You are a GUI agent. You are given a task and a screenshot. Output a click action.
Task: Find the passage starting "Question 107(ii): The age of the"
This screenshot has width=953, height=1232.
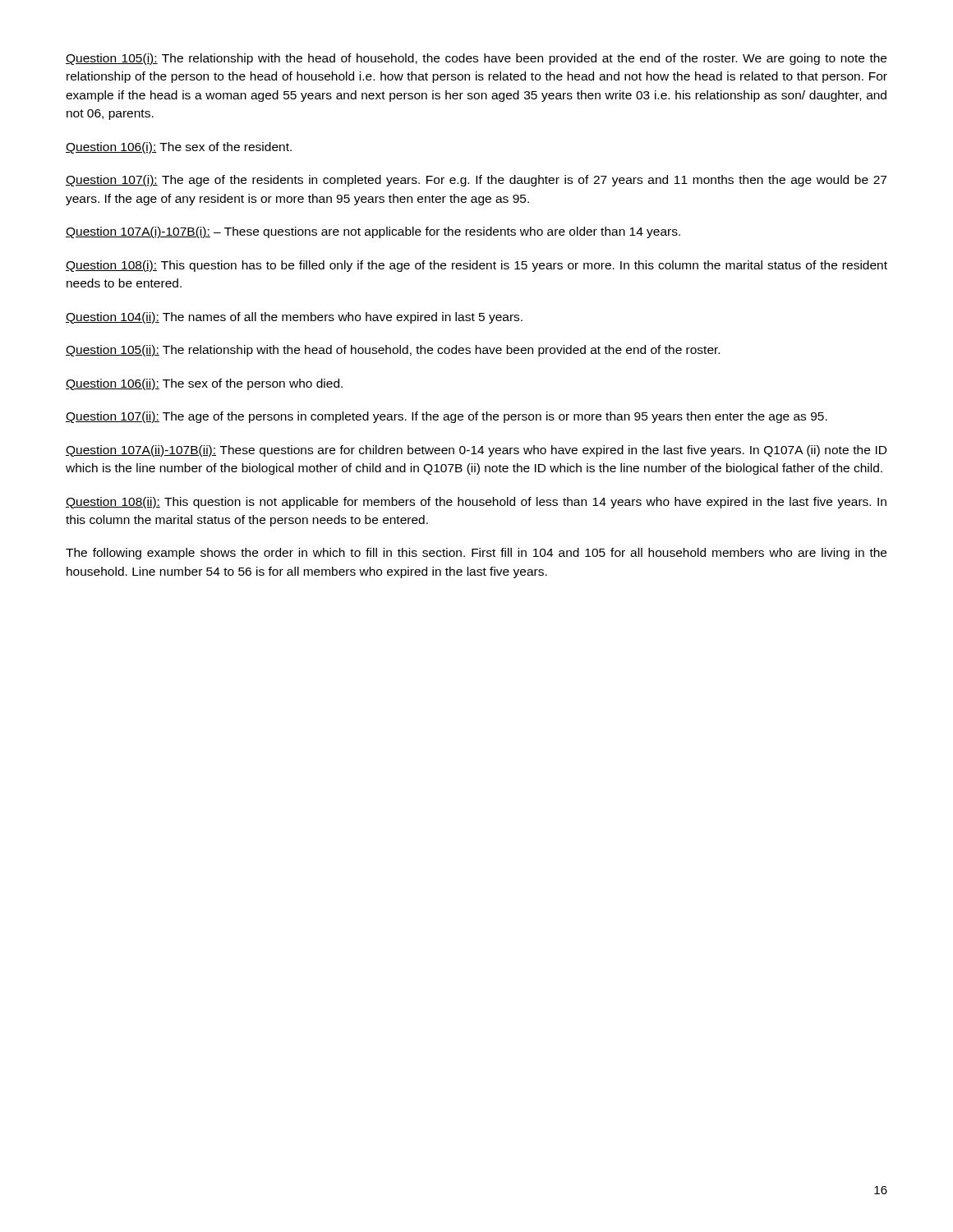(x=447, y=416)
